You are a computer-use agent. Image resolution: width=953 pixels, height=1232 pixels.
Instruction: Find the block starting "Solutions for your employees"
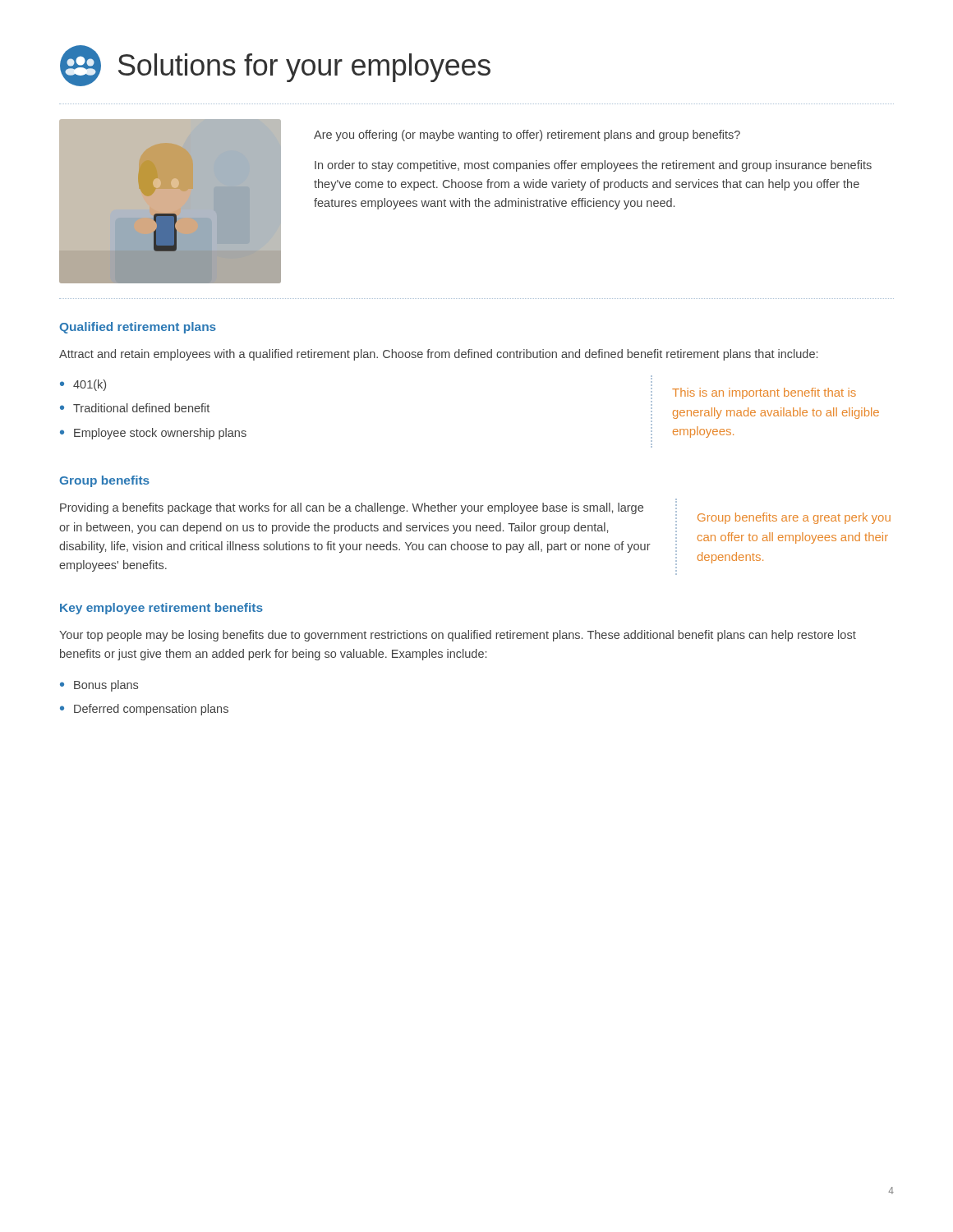pyautogui.click(x=275, y=66)
